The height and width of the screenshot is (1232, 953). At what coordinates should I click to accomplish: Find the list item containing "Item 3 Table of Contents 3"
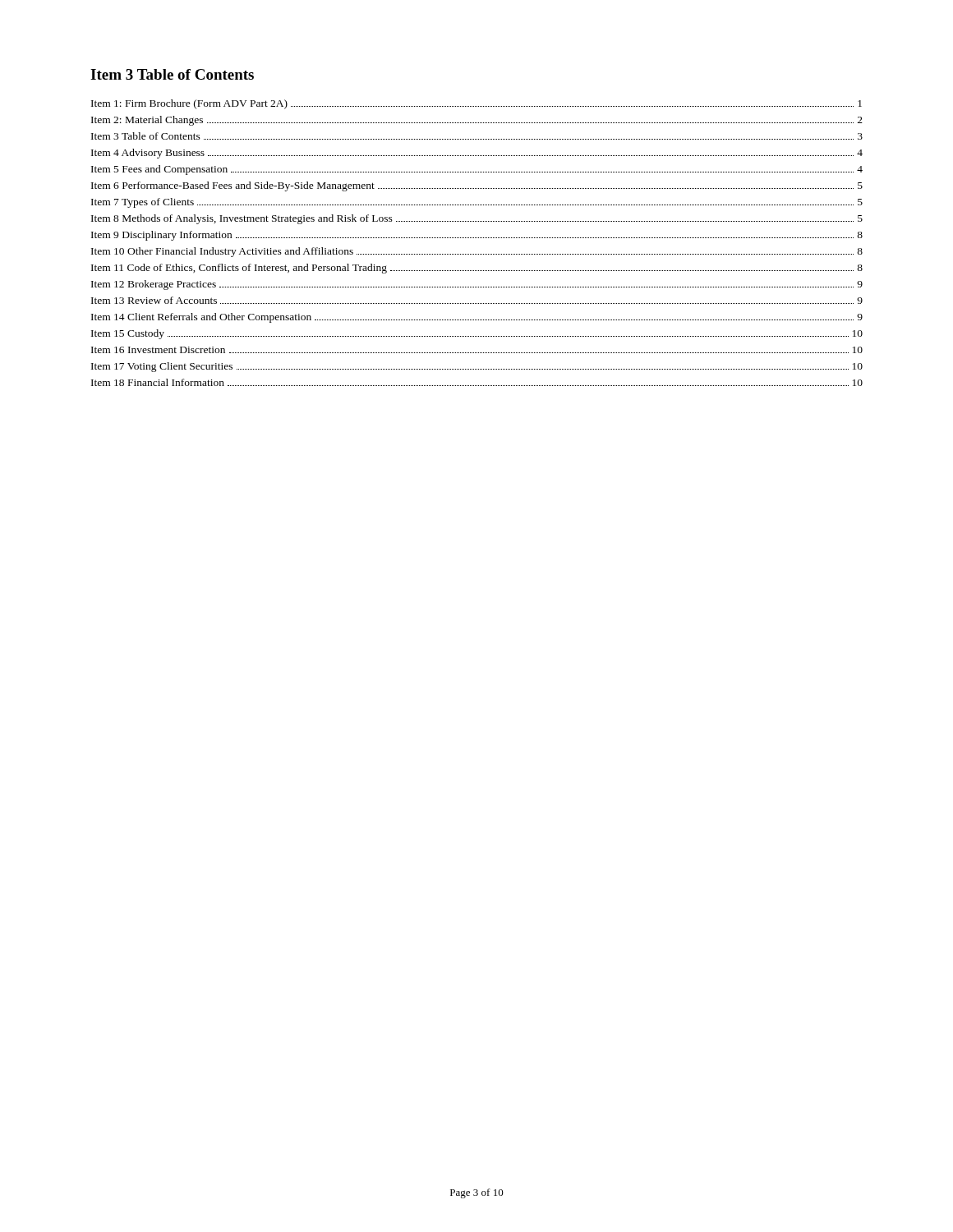tap(476, 136)
